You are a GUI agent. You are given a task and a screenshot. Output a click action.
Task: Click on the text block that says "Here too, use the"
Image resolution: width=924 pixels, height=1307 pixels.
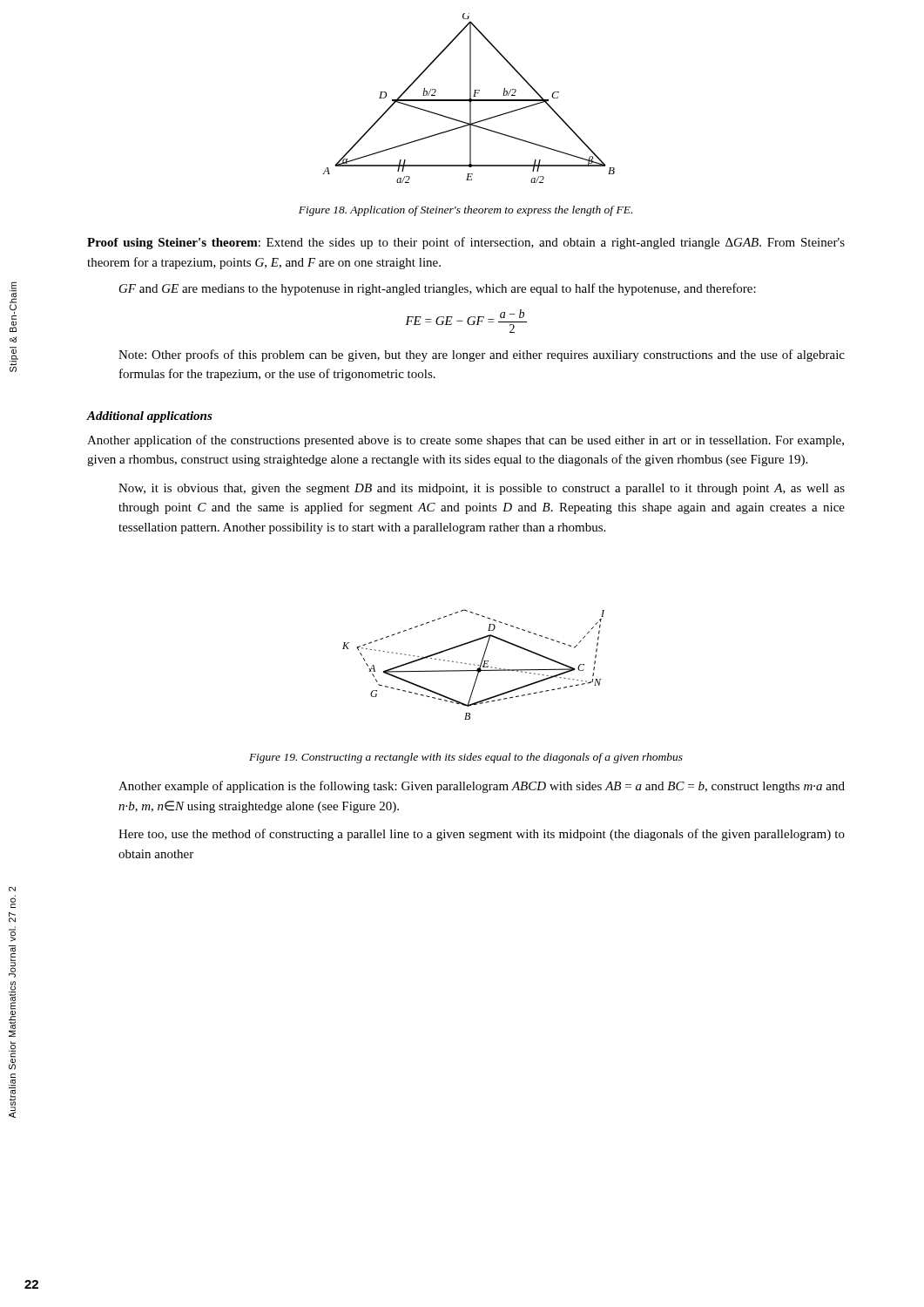click(x=482, y=844)
